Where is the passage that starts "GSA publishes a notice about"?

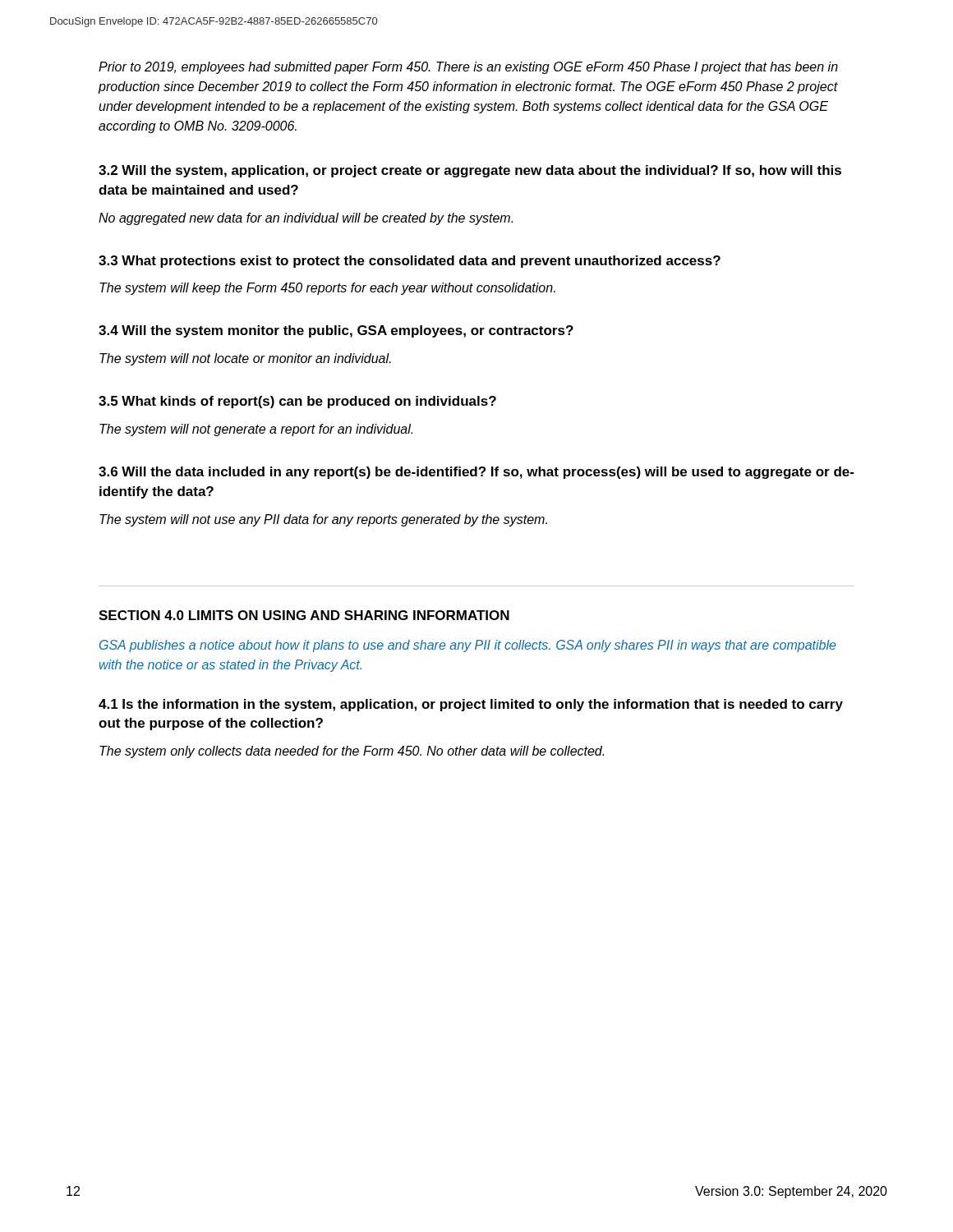(x=467, y=655)
